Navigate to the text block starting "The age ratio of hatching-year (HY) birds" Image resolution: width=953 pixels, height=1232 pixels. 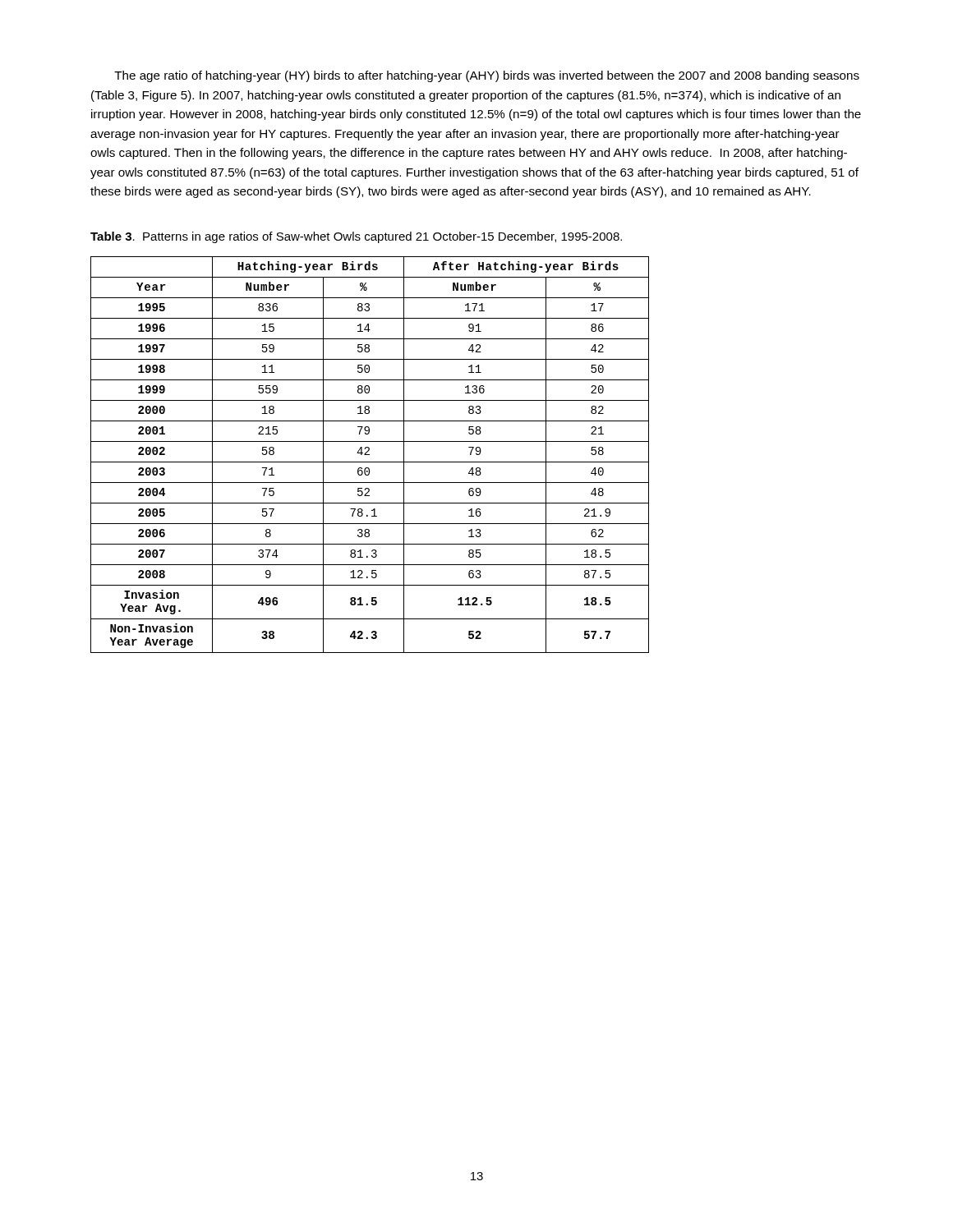click(476, 133)
